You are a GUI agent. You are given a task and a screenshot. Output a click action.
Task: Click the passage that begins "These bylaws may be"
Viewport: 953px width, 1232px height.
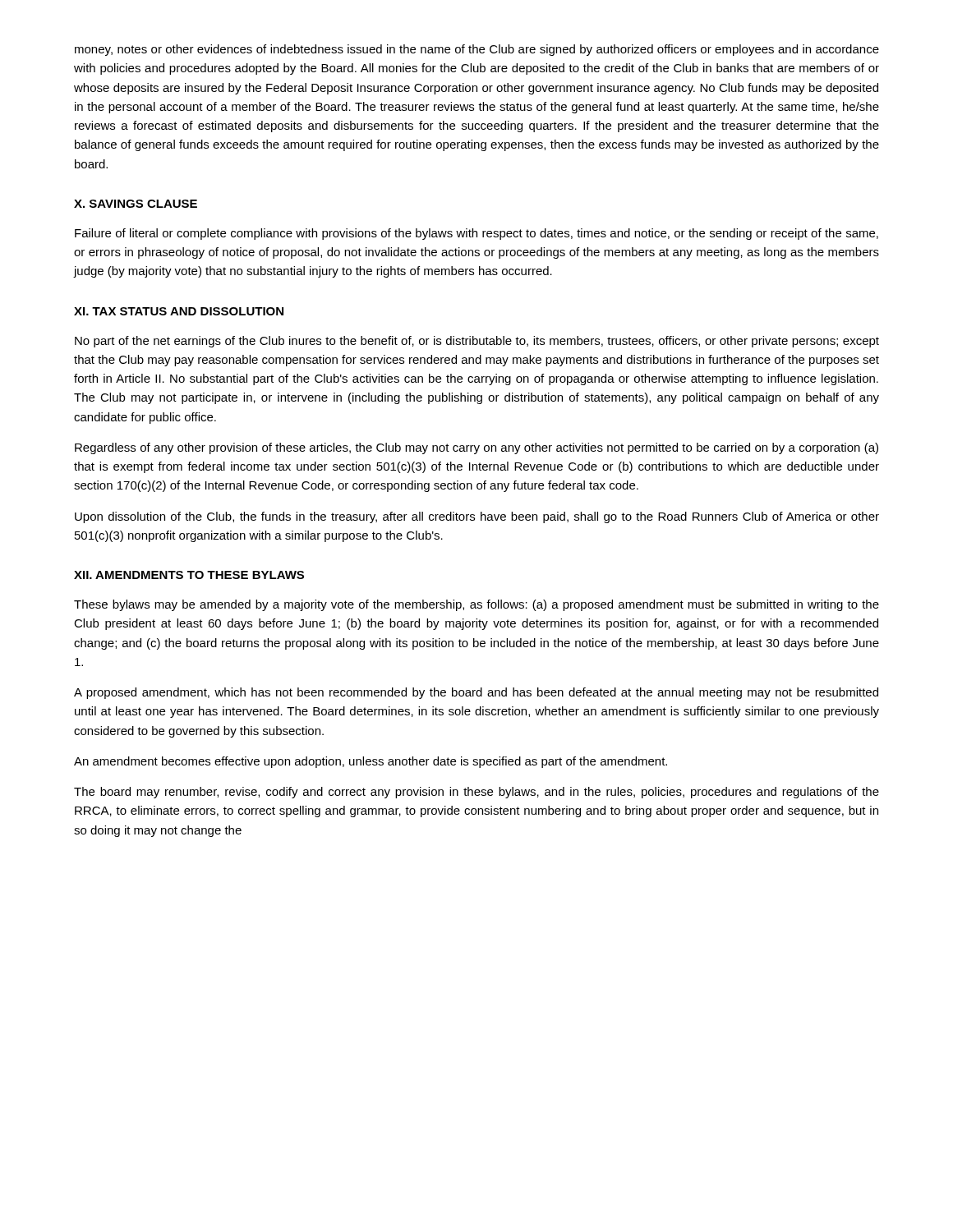(476, 633)
